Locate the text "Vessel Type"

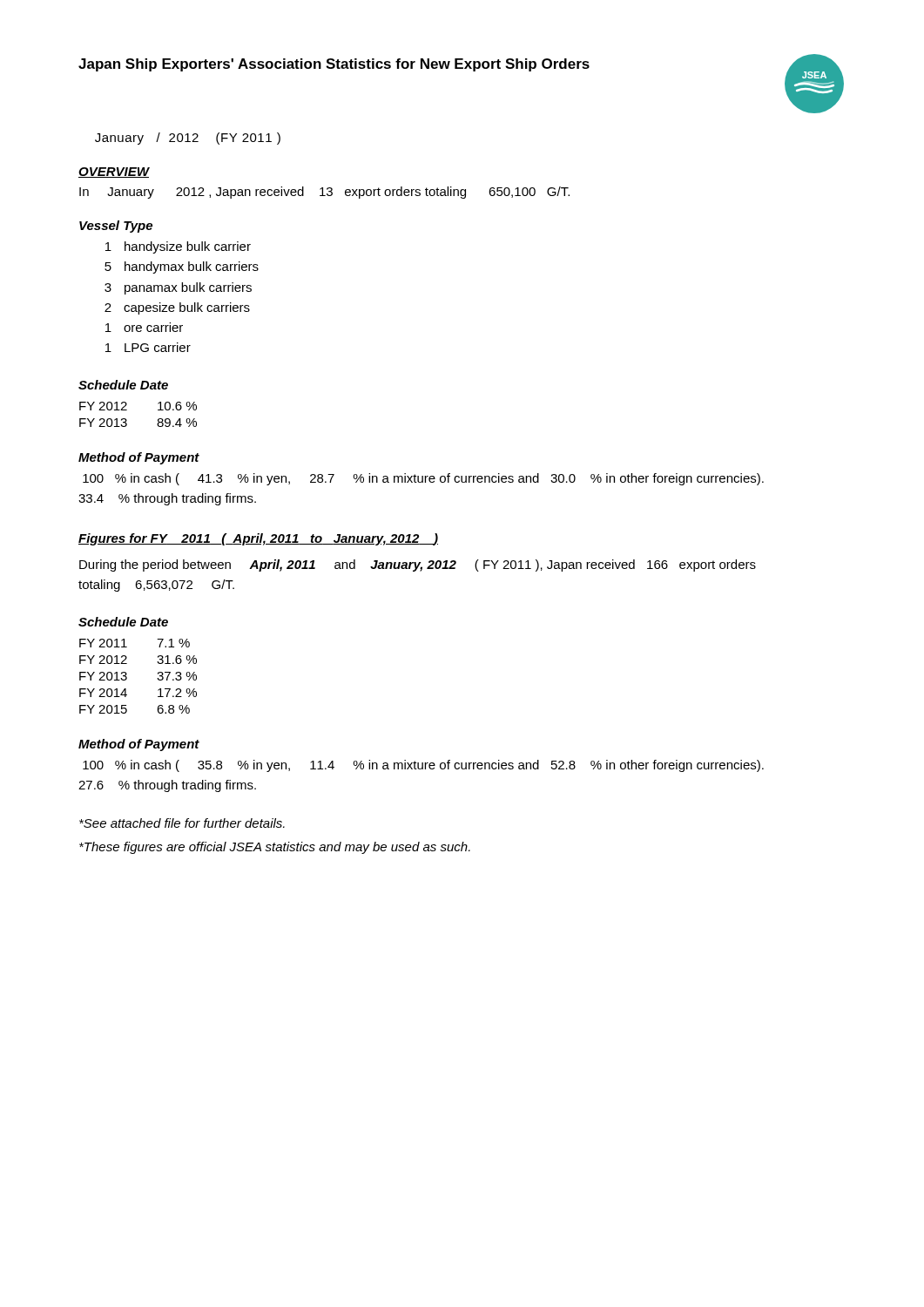116,225
